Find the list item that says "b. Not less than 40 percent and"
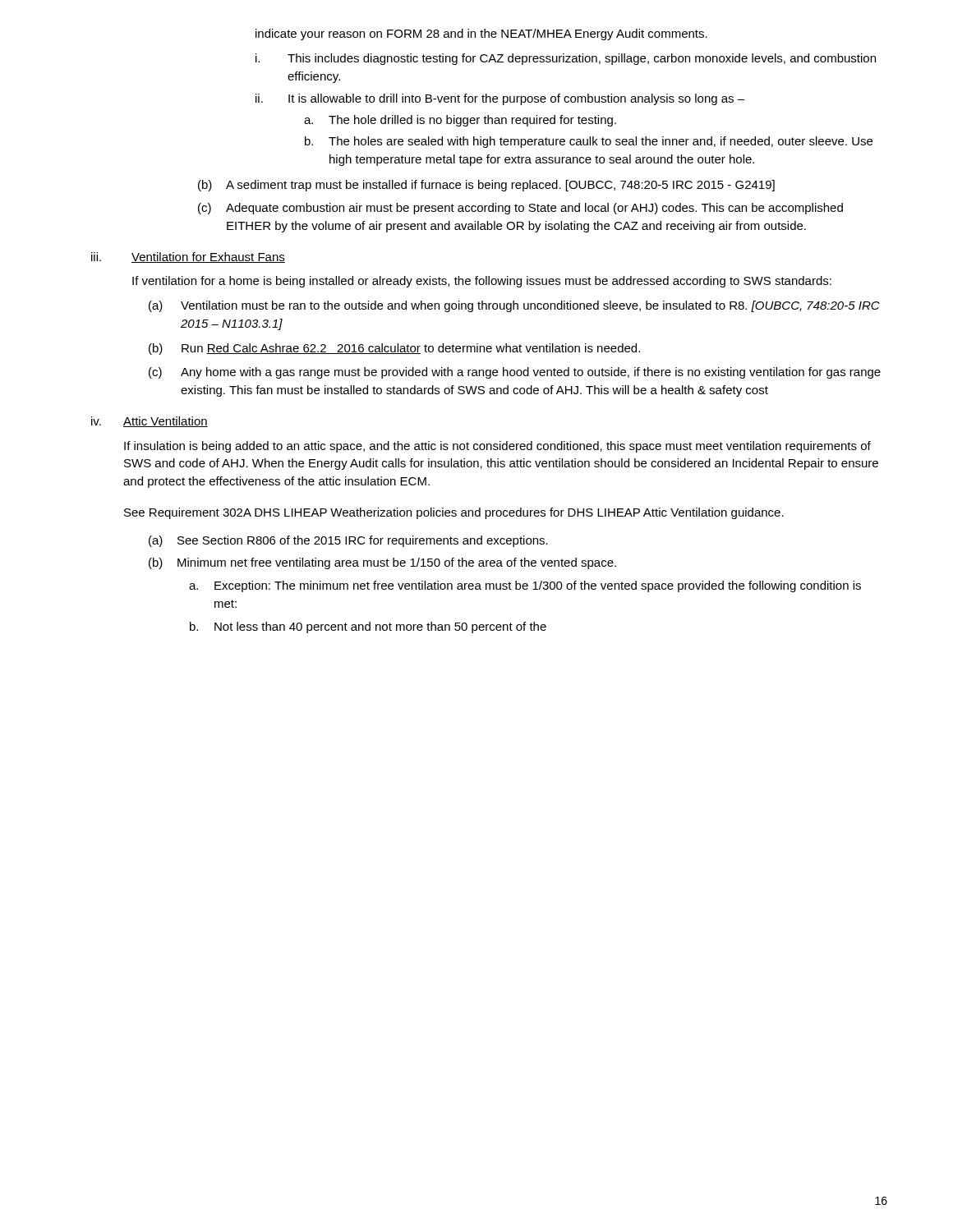 (x=368, y=626)
